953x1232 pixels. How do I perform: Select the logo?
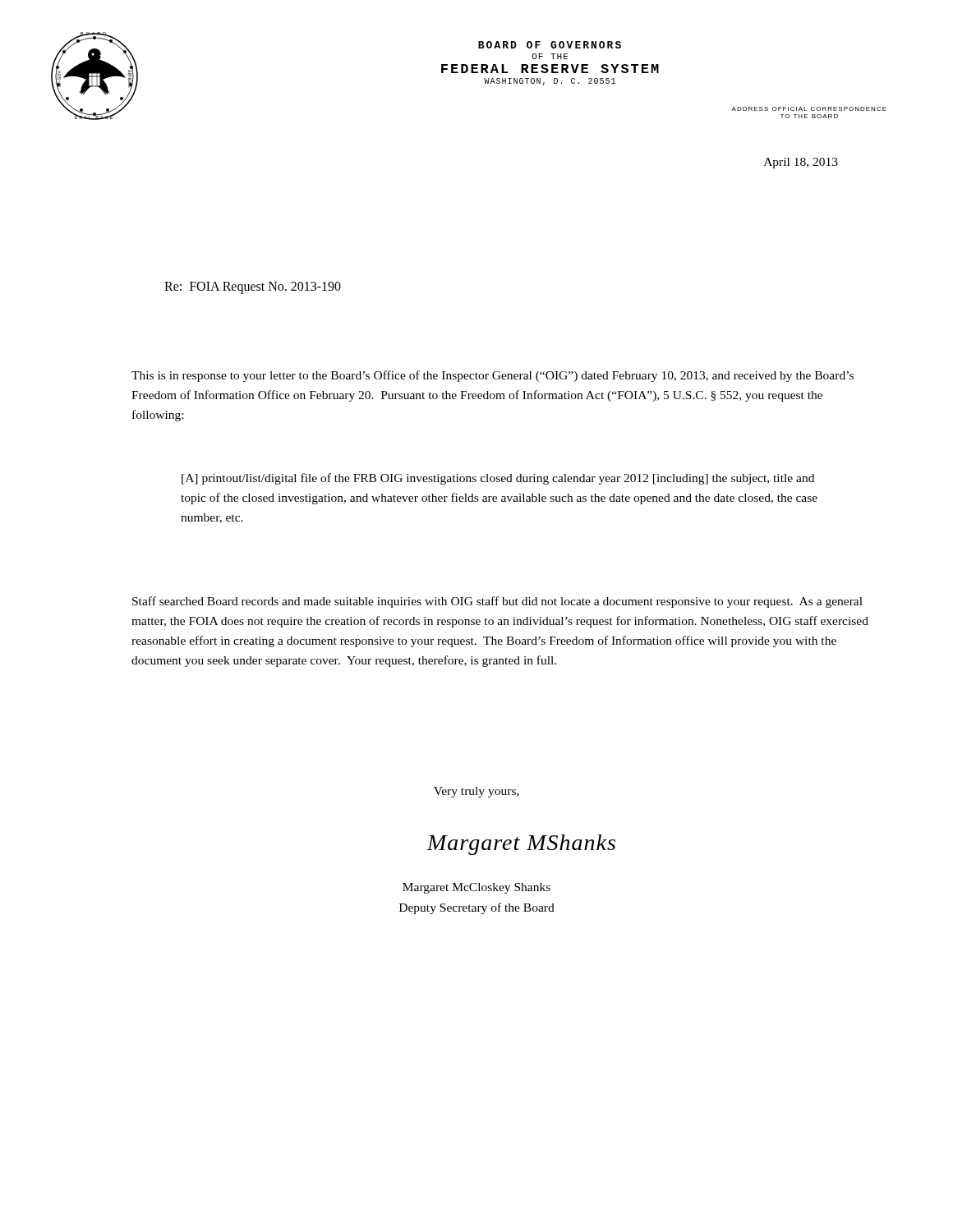(94, 76)
